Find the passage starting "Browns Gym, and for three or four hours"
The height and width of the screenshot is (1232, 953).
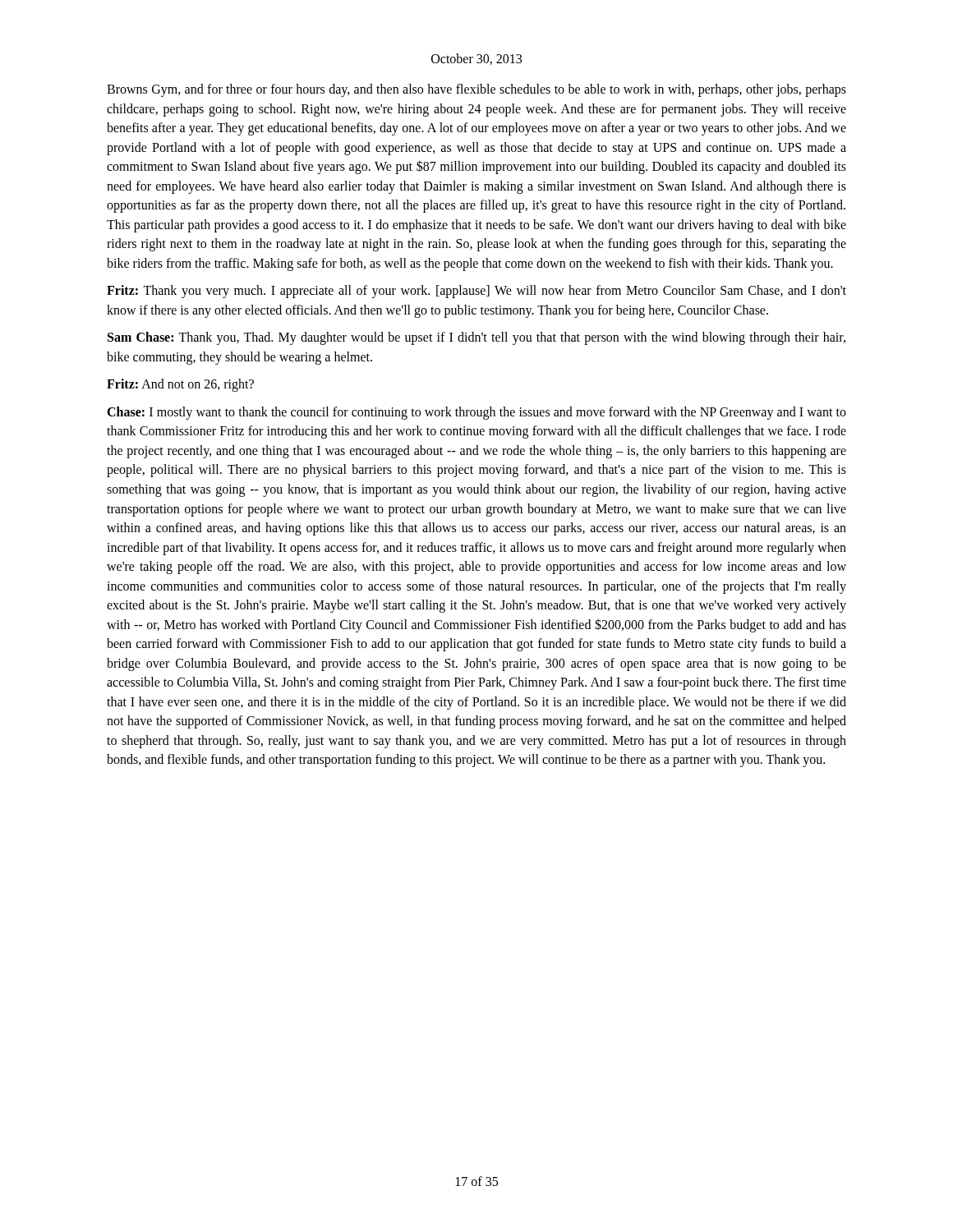(476, 176)
